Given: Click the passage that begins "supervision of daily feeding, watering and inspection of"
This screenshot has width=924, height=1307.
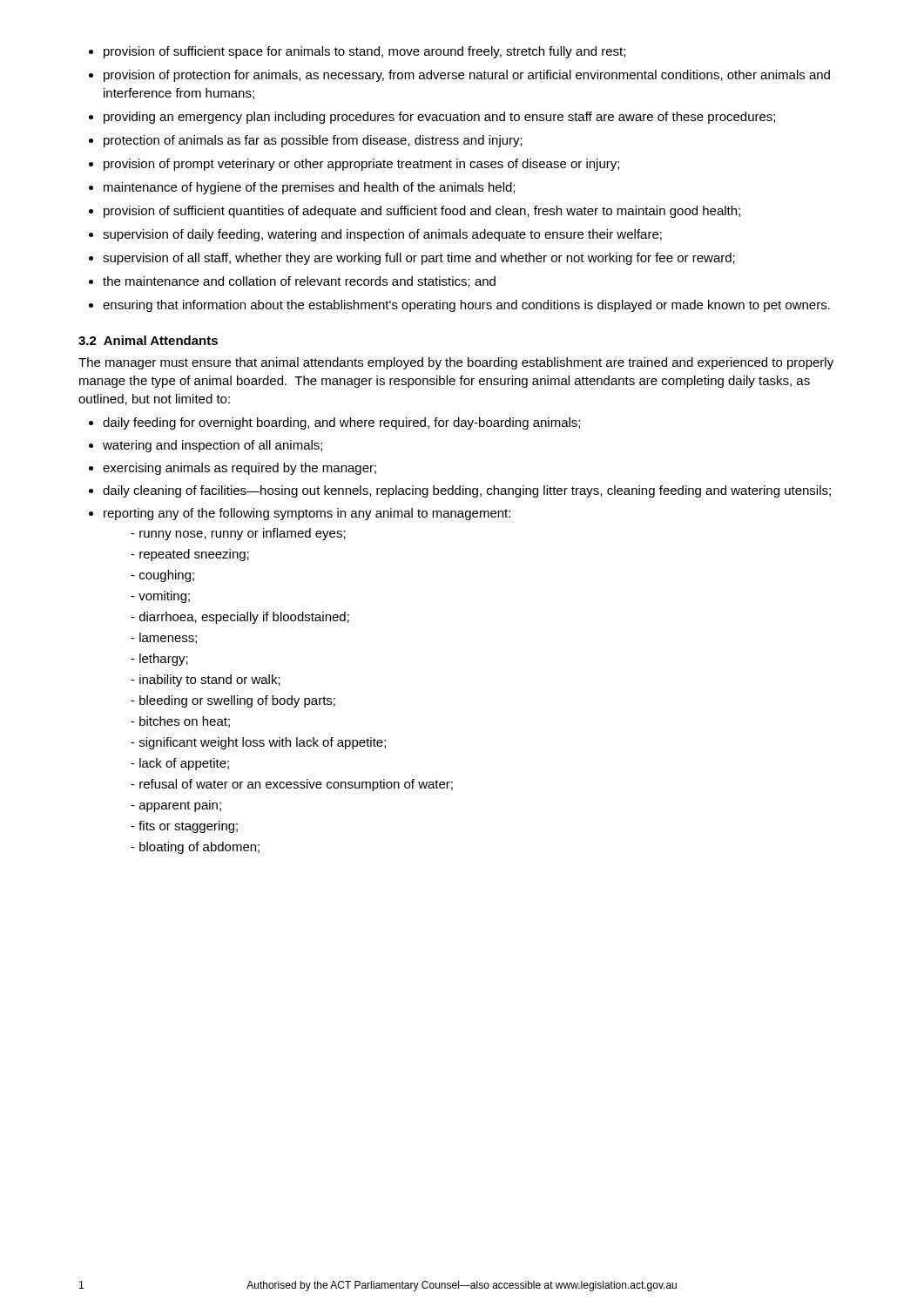Looking at the screenshot, I should click(479, 234).
